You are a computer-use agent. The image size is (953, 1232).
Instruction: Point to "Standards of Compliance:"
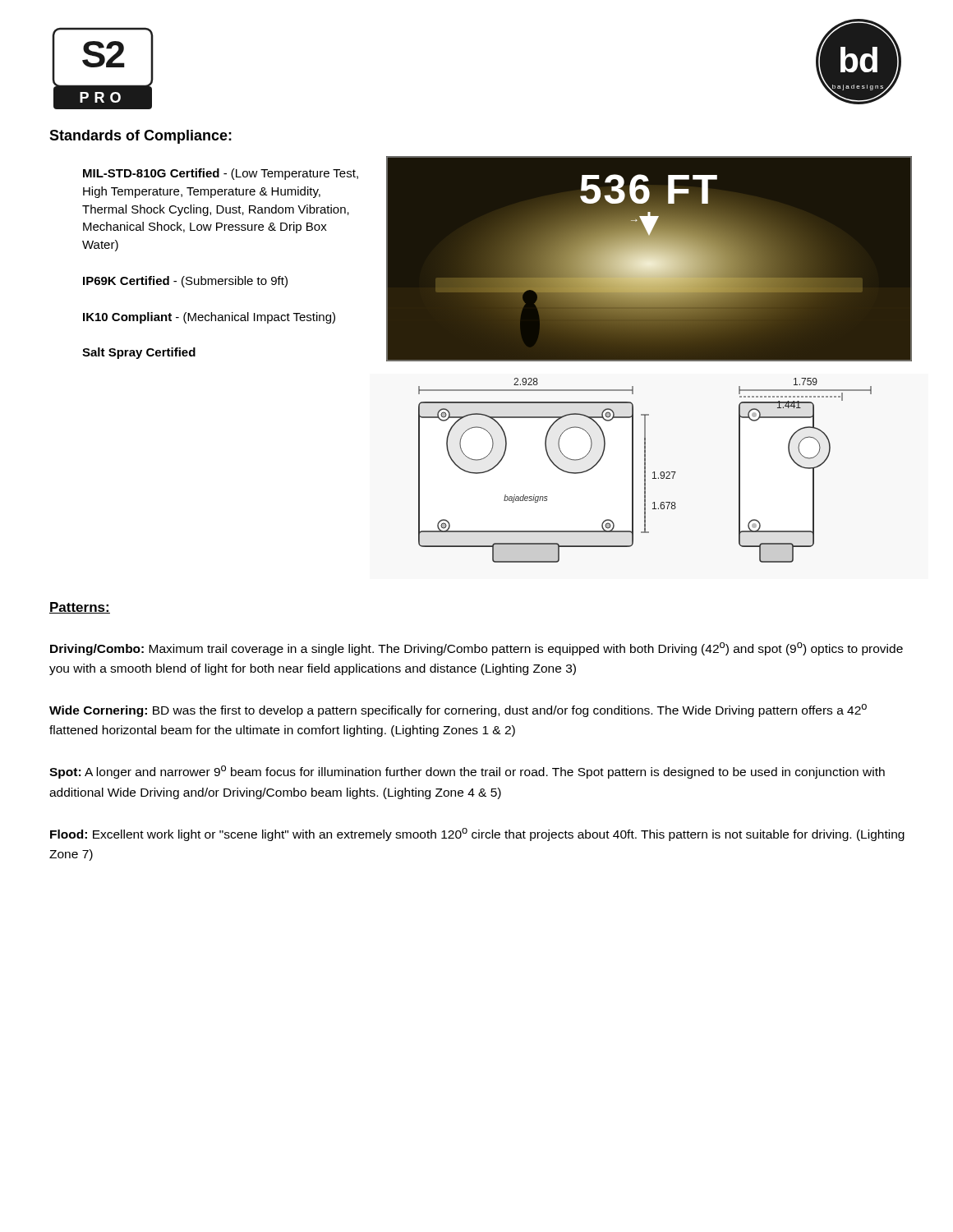coord(141,136)
